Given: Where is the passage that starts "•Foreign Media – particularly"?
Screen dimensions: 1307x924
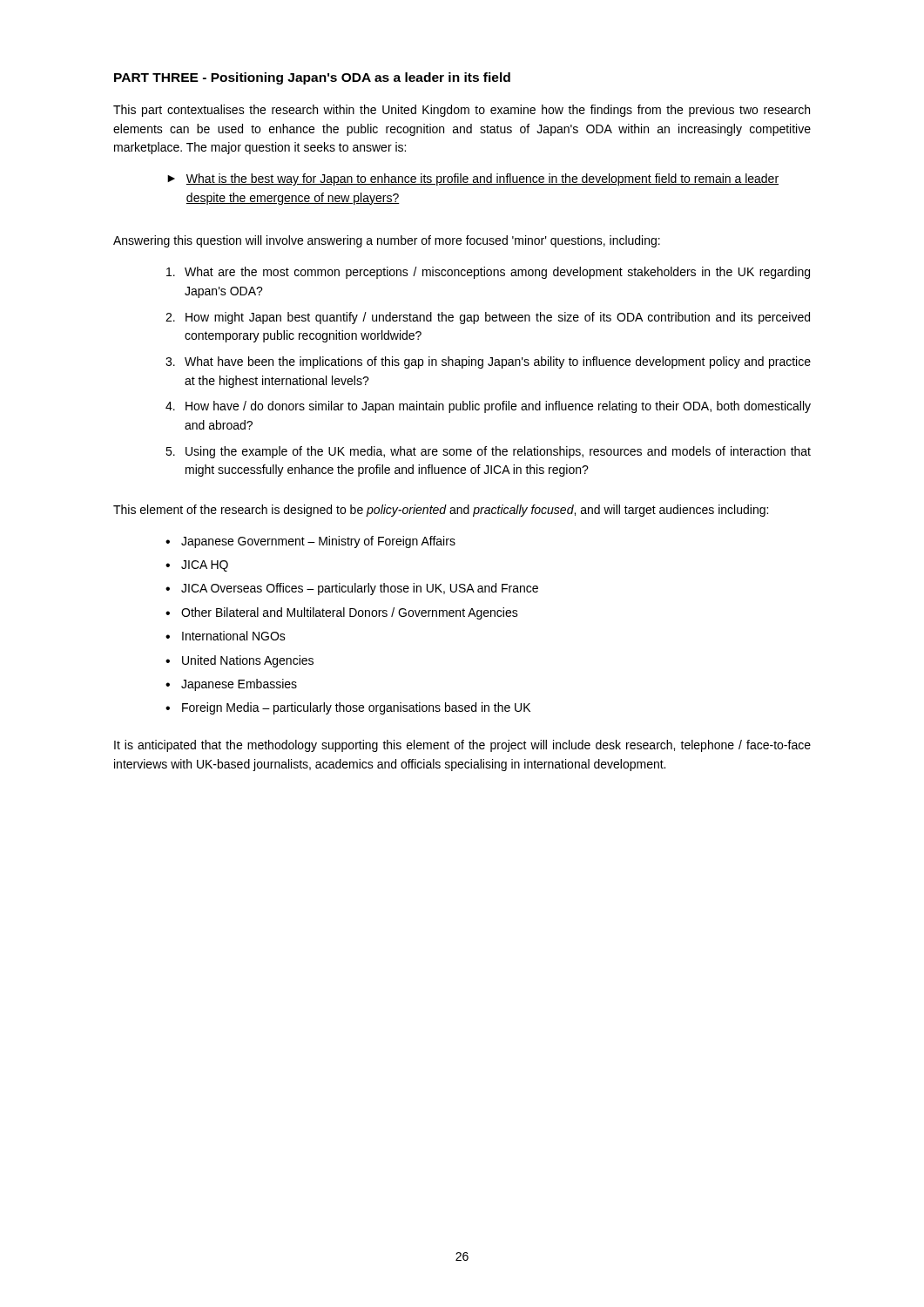Looking at the screenshot, I should pyautogui.click(x=488, y=709).
